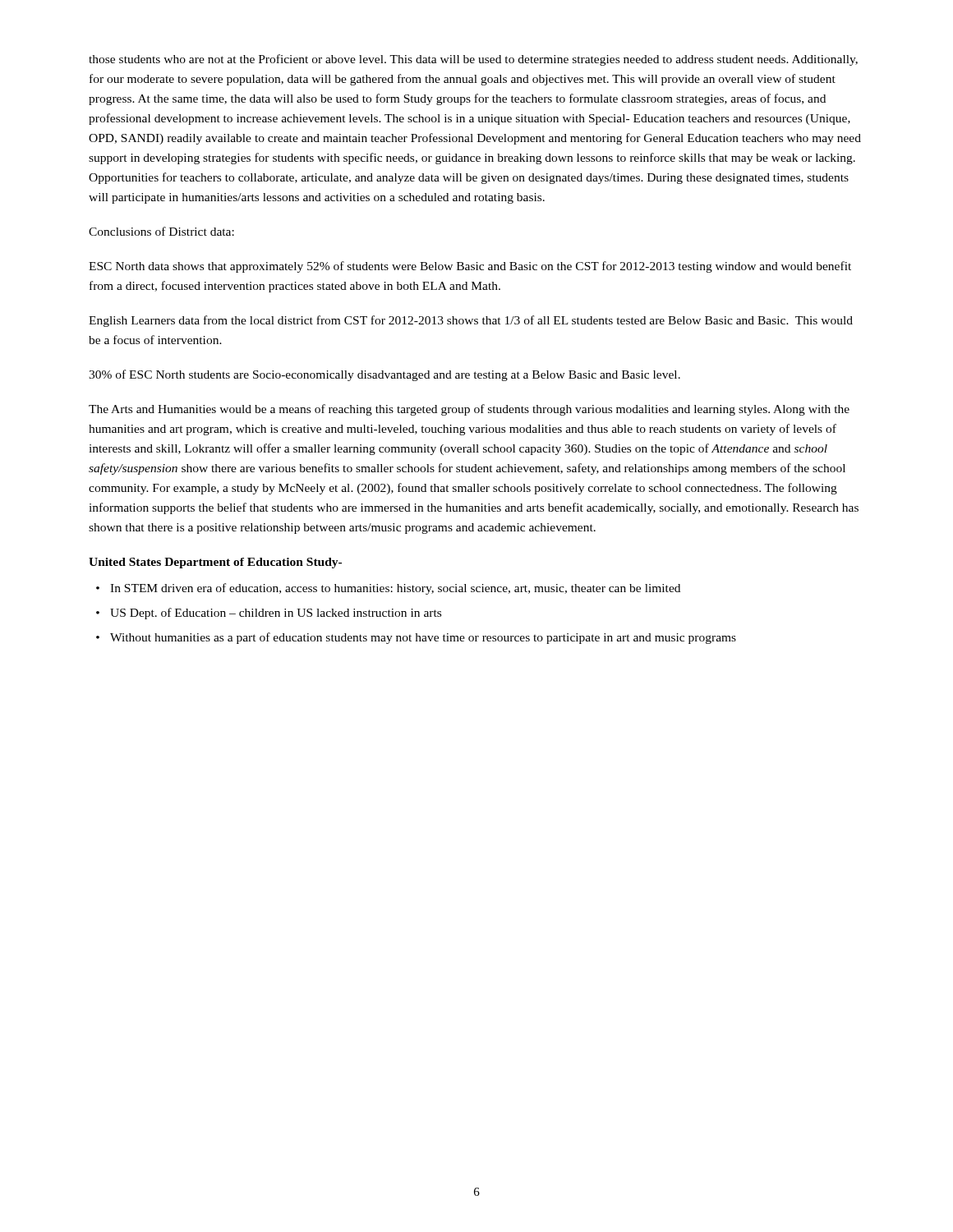The height and width of the screenshot is (1232, 953).
Task: Select the list item that says "• In STEM driven era of"
Action: pyautogui.click(x=385, y=588)
